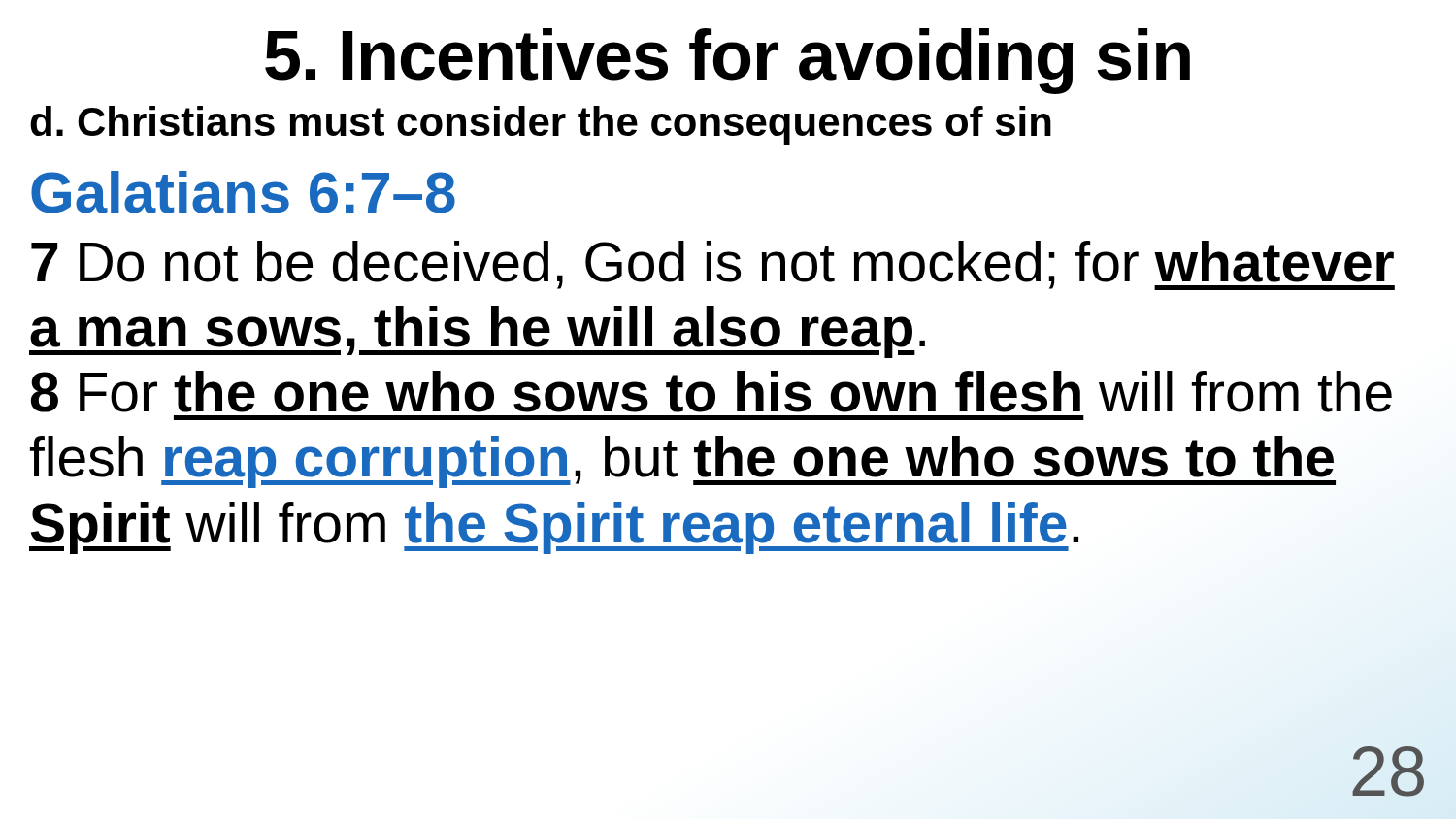Navigate to the block starting "5. Incentives for avoiding"
Viewport: 1456px width, 819px height.
click(x=728, y=55)
